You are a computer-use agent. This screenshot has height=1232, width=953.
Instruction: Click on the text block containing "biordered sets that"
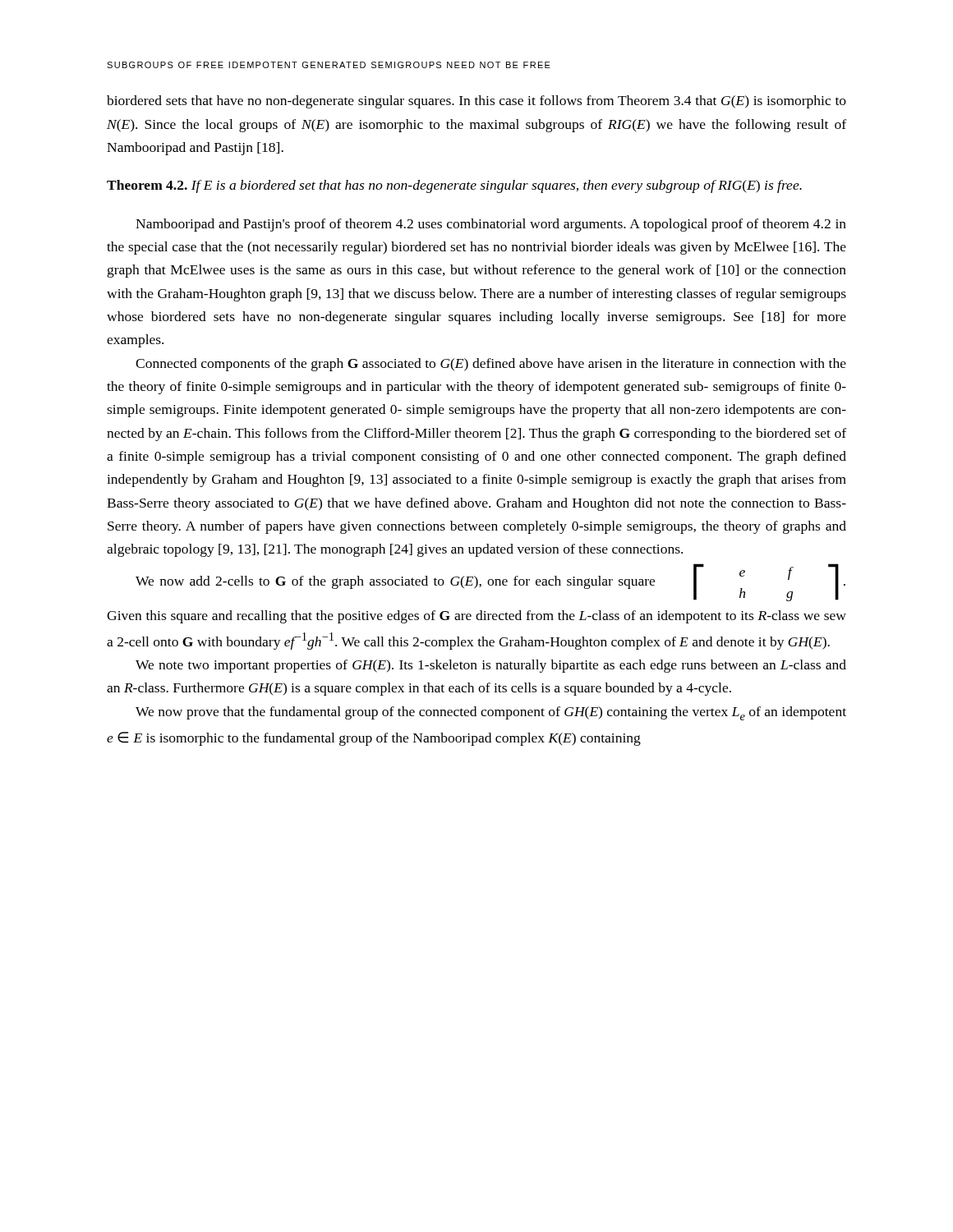tap(476, 124)
